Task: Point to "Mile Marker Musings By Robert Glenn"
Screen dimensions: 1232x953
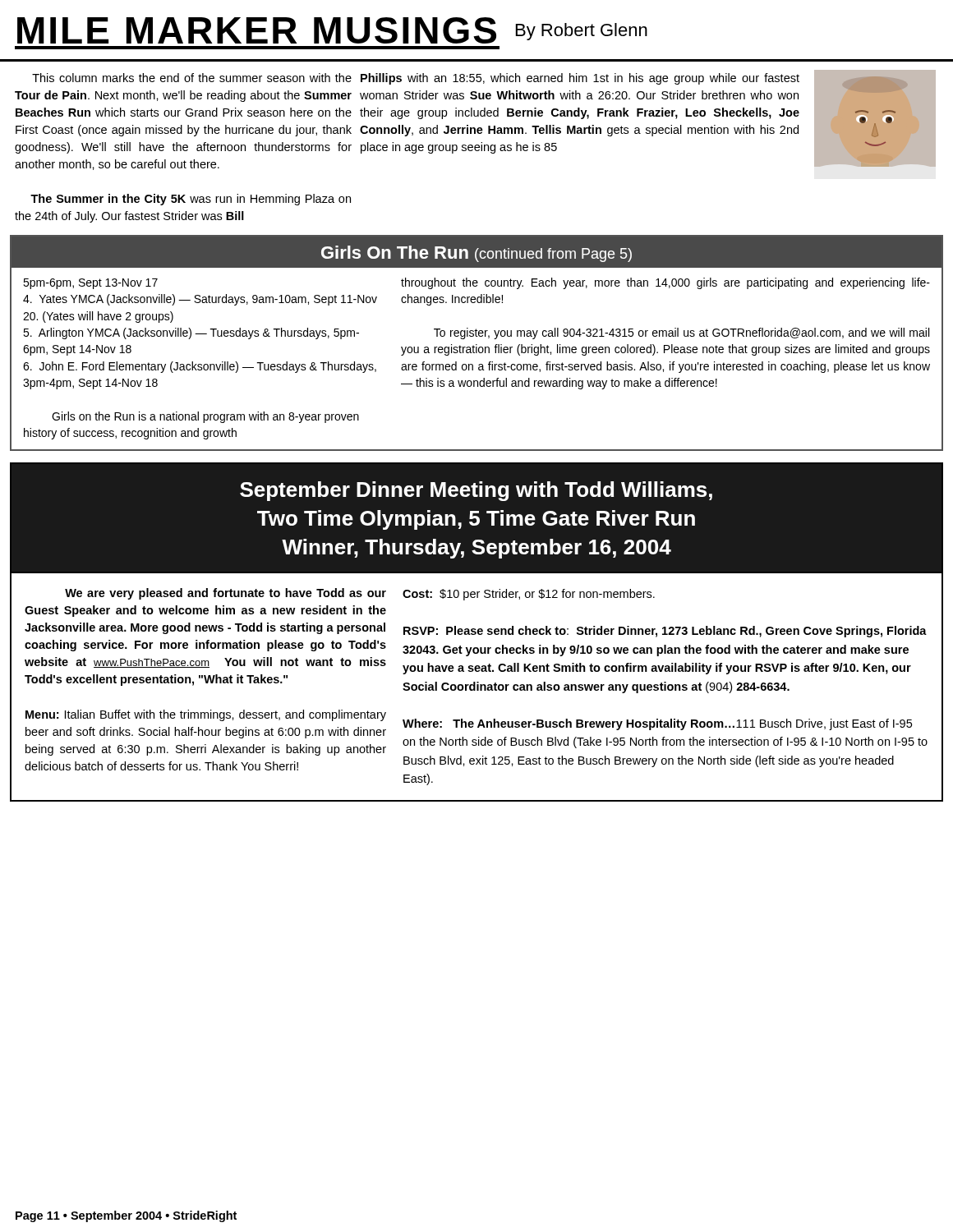Action: click(331, 30)
